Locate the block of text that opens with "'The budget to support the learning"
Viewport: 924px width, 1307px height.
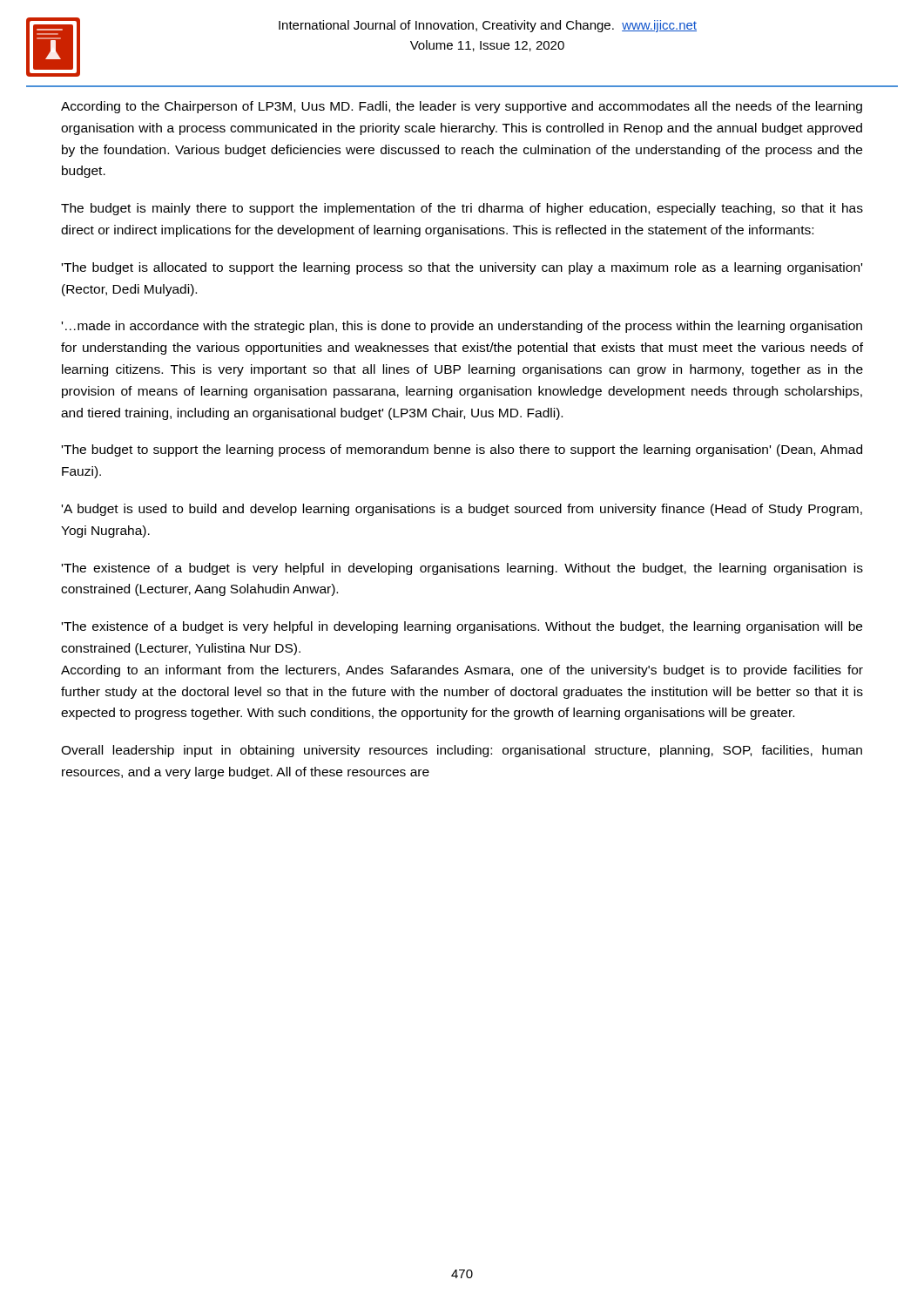tap(462, 460)
